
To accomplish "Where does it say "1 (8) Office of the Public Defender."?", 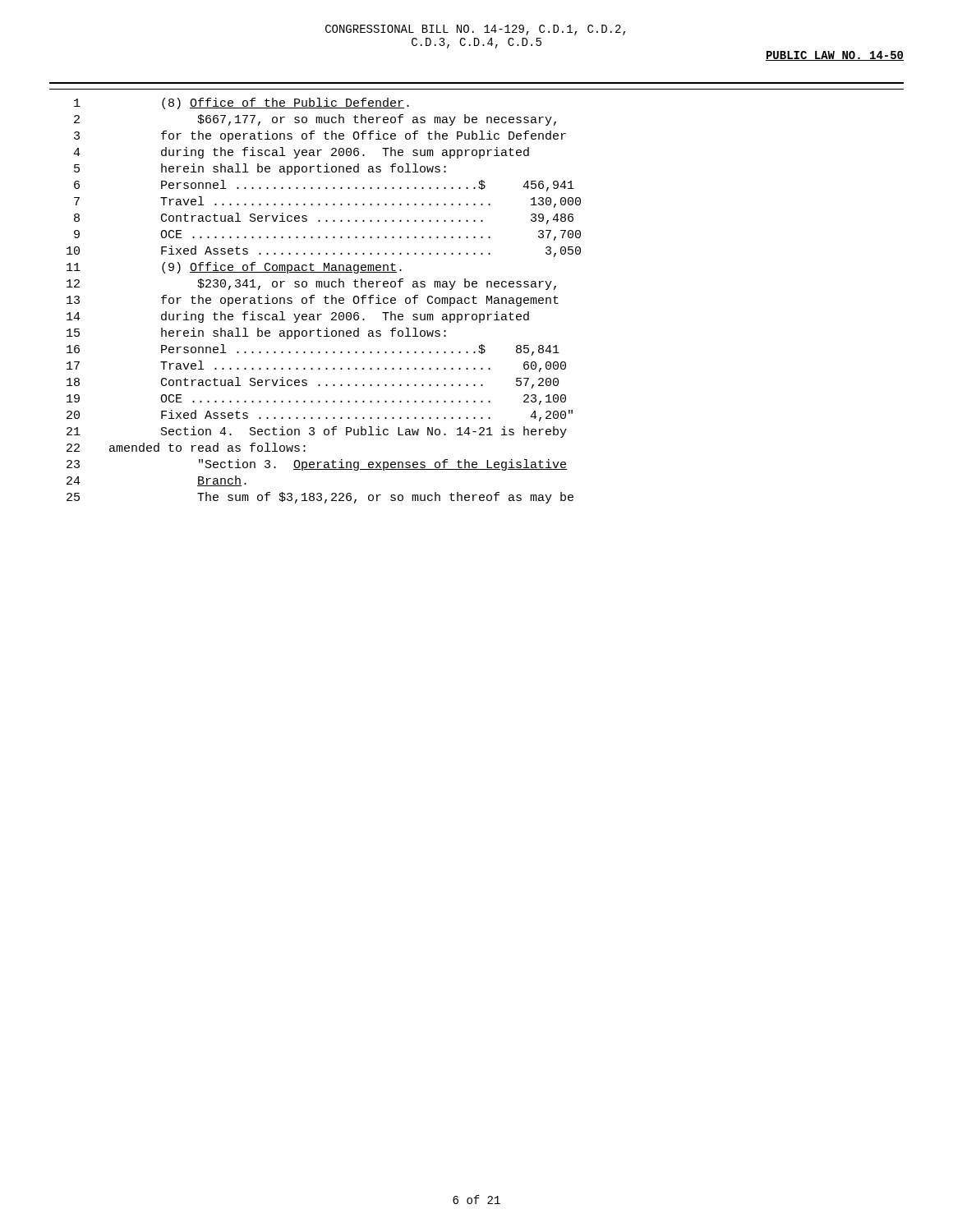I will click(230, 104).
